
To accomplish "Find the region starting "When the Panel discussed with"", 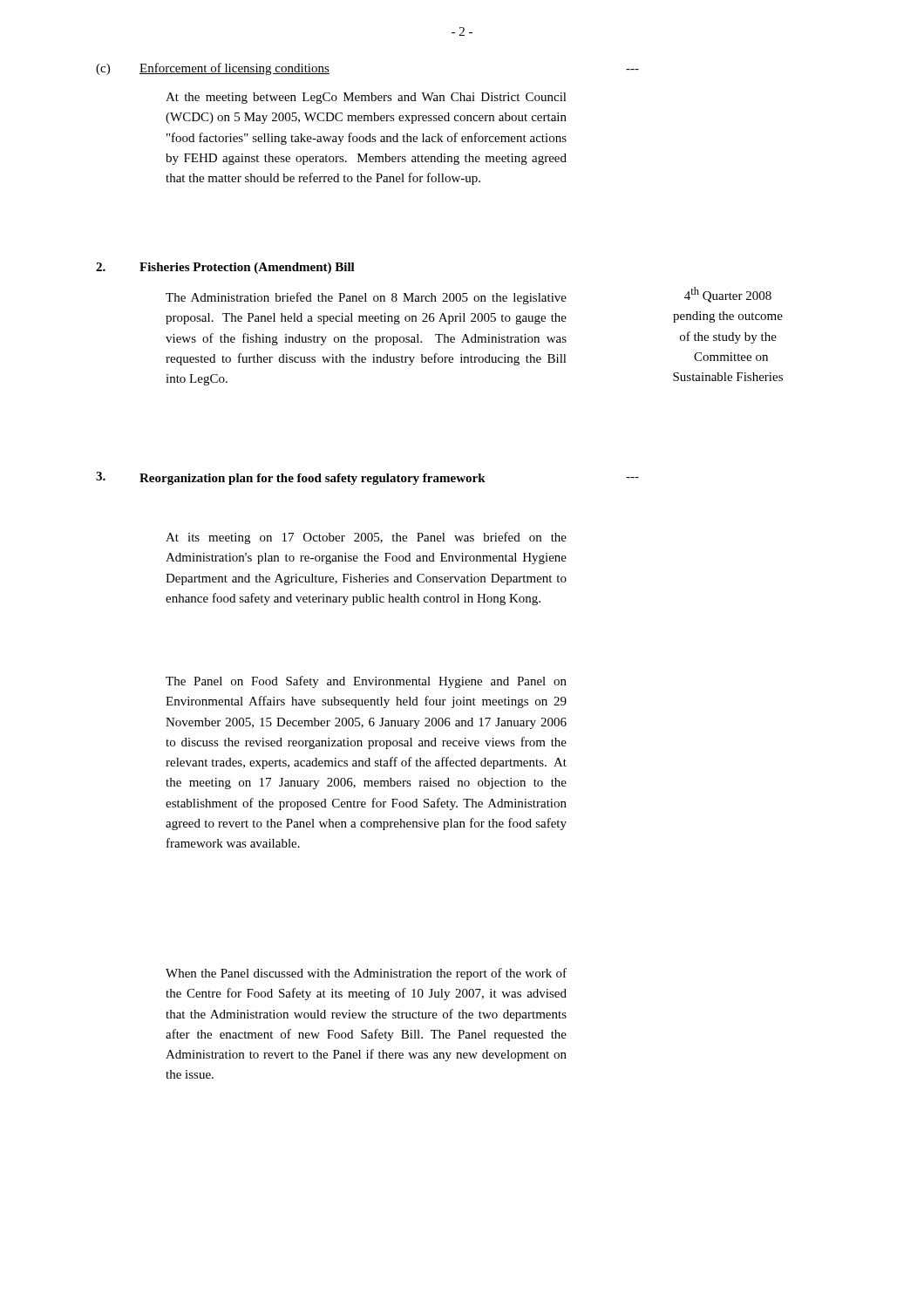I will click(x=366, y=1024).
